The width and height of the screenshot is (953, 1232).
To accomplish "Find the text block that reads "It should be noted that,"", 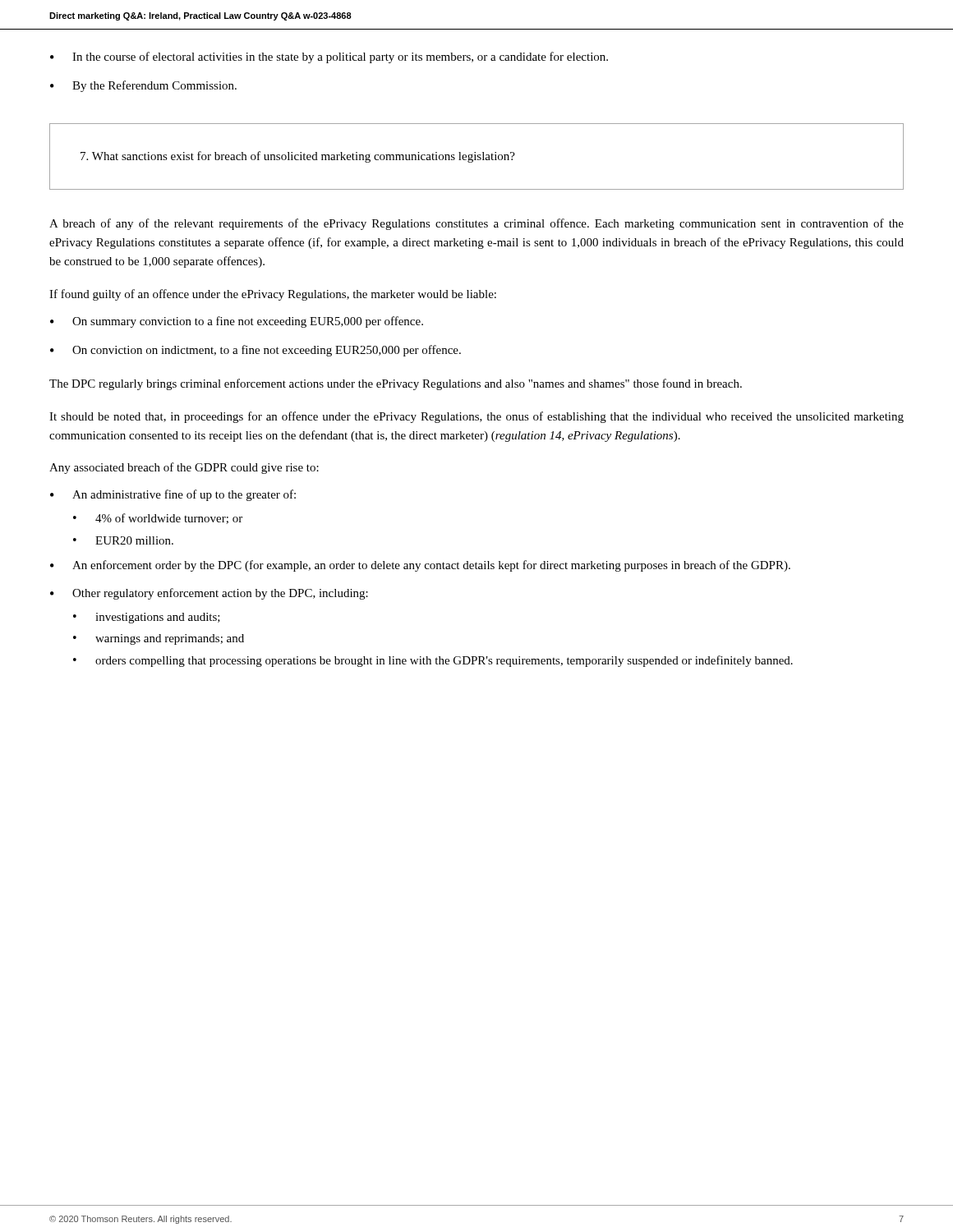I will (476, 426).
